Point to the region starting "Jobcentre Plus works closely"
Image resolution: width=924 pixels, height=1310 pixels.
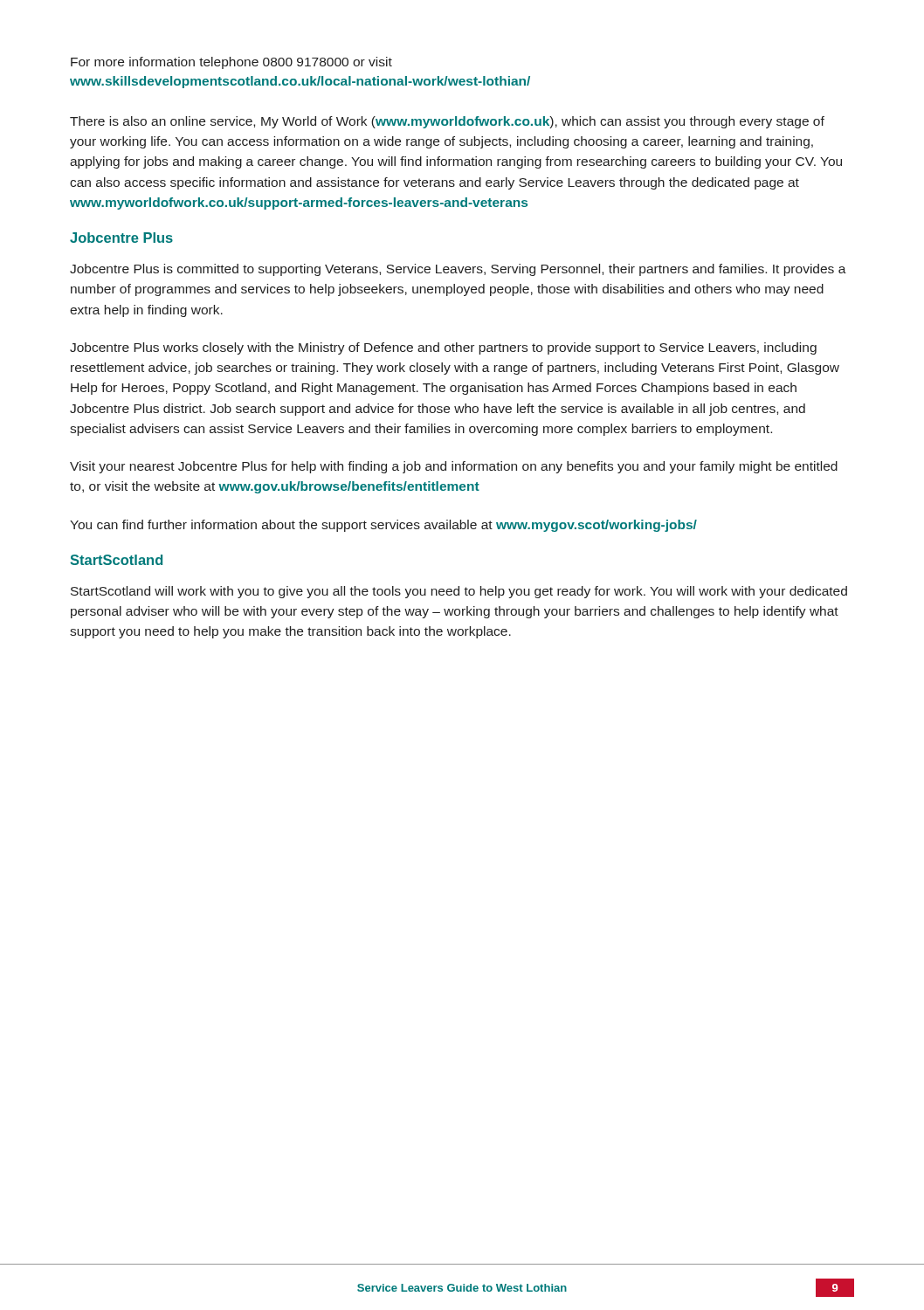pyautogui.click(x=455, y=388)
